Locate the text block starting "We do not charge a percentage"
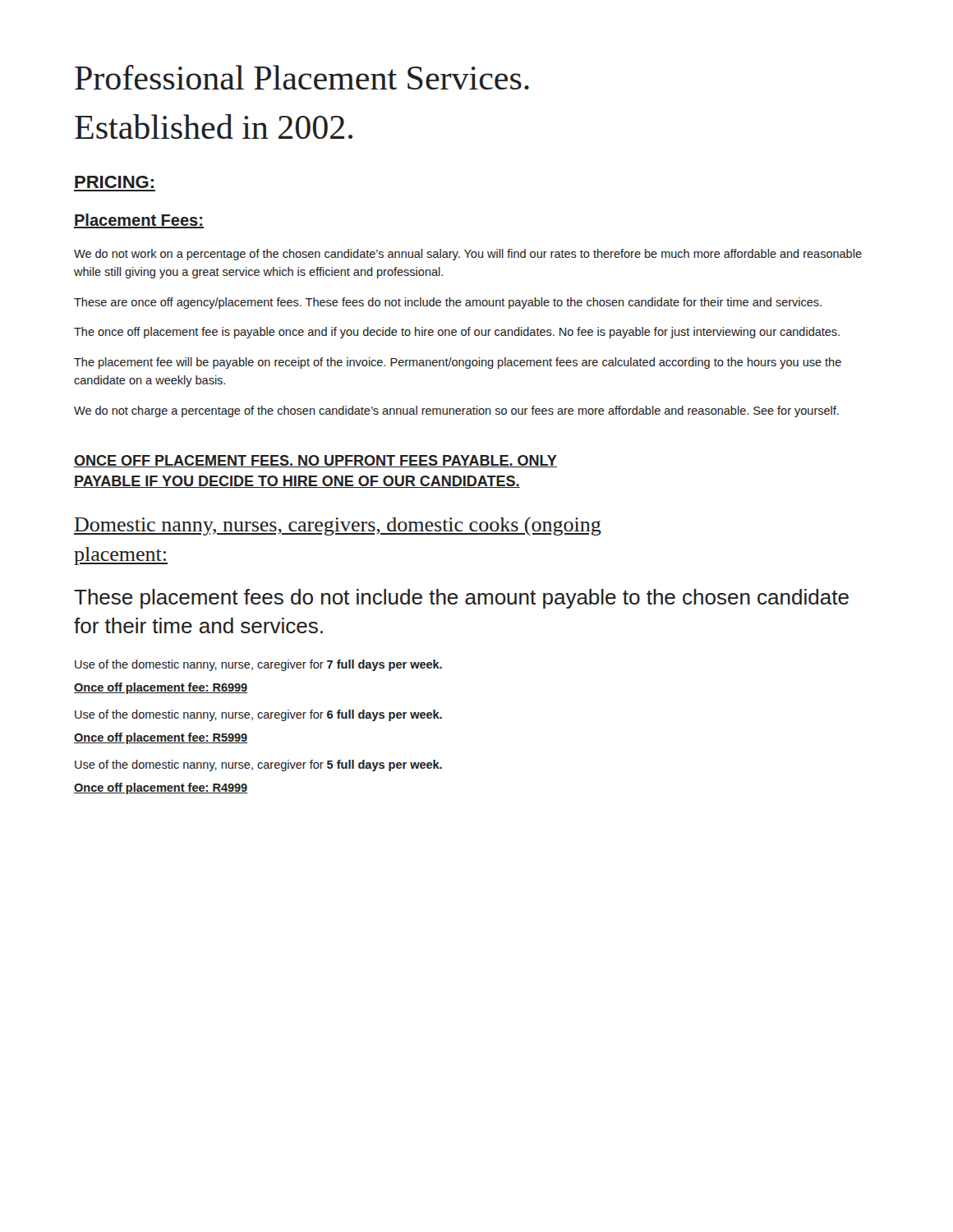Screen dimensions: 1232x953 [x=476, y=411]
